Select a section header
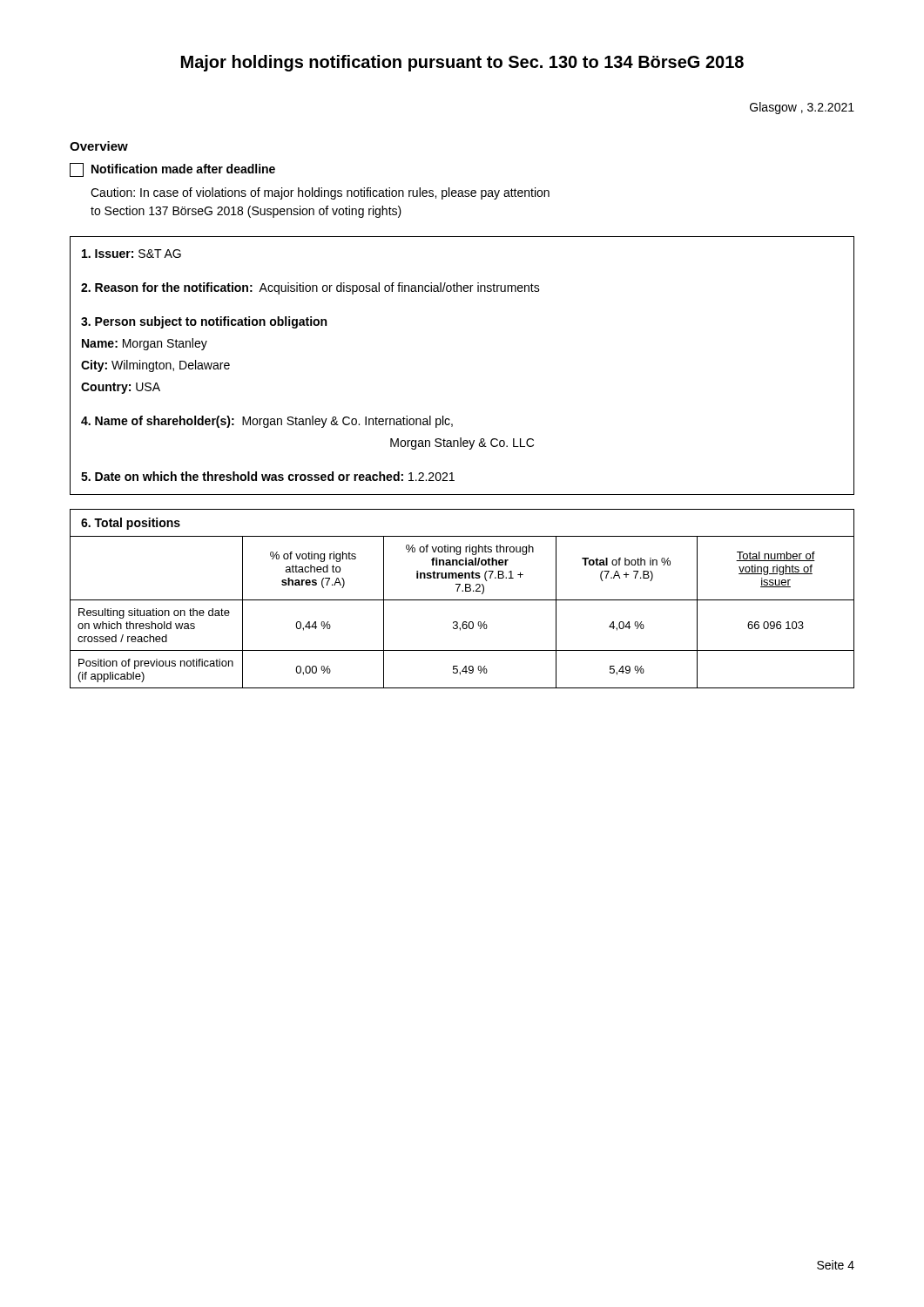The width and height of the screenshot is (924, 1307). tap(99, 146)
